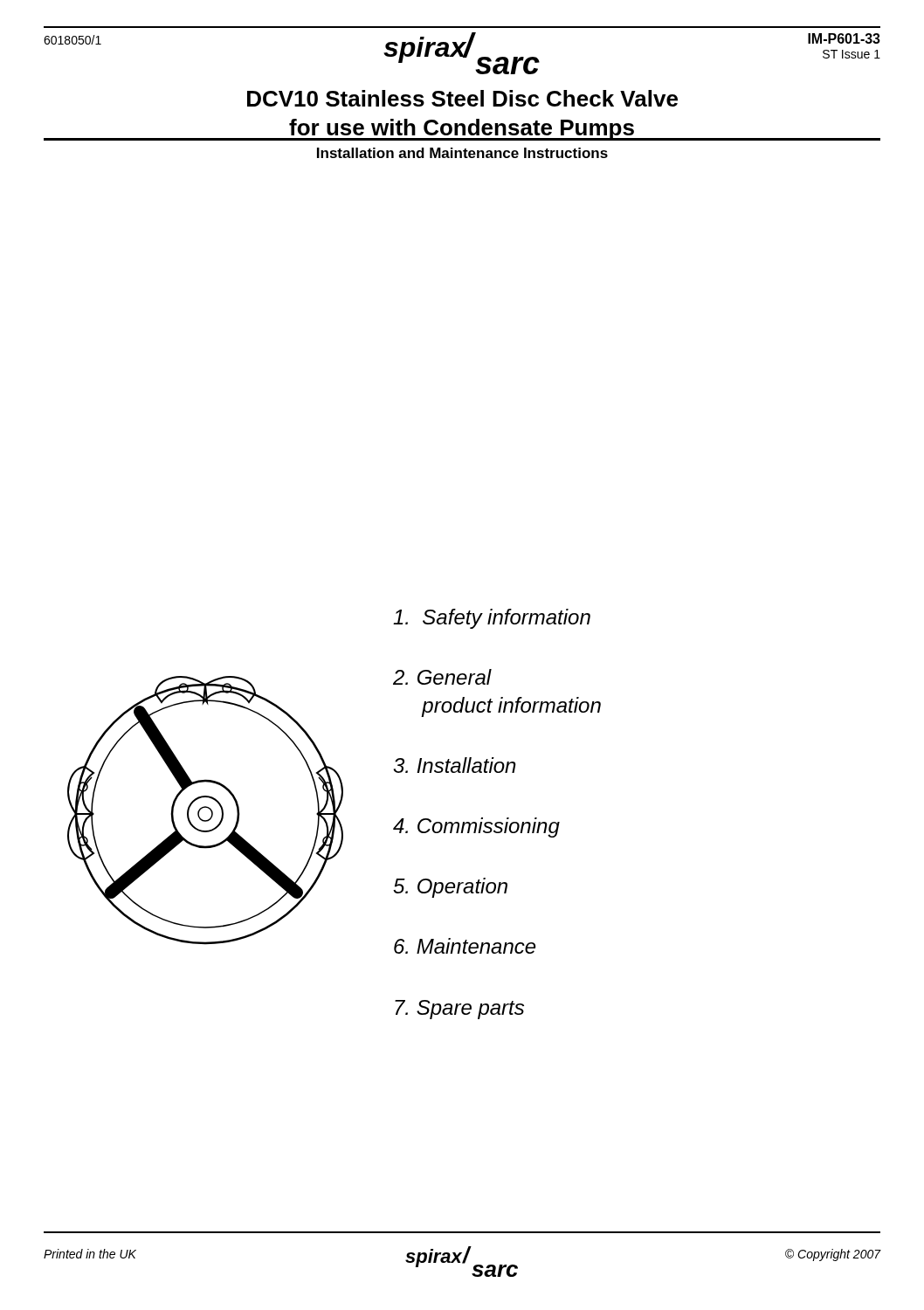Image resolution: width=924 pixels, height=1310 pixels.
Task: Find "Safety information" on this page
Action: (x=492, y=617)
